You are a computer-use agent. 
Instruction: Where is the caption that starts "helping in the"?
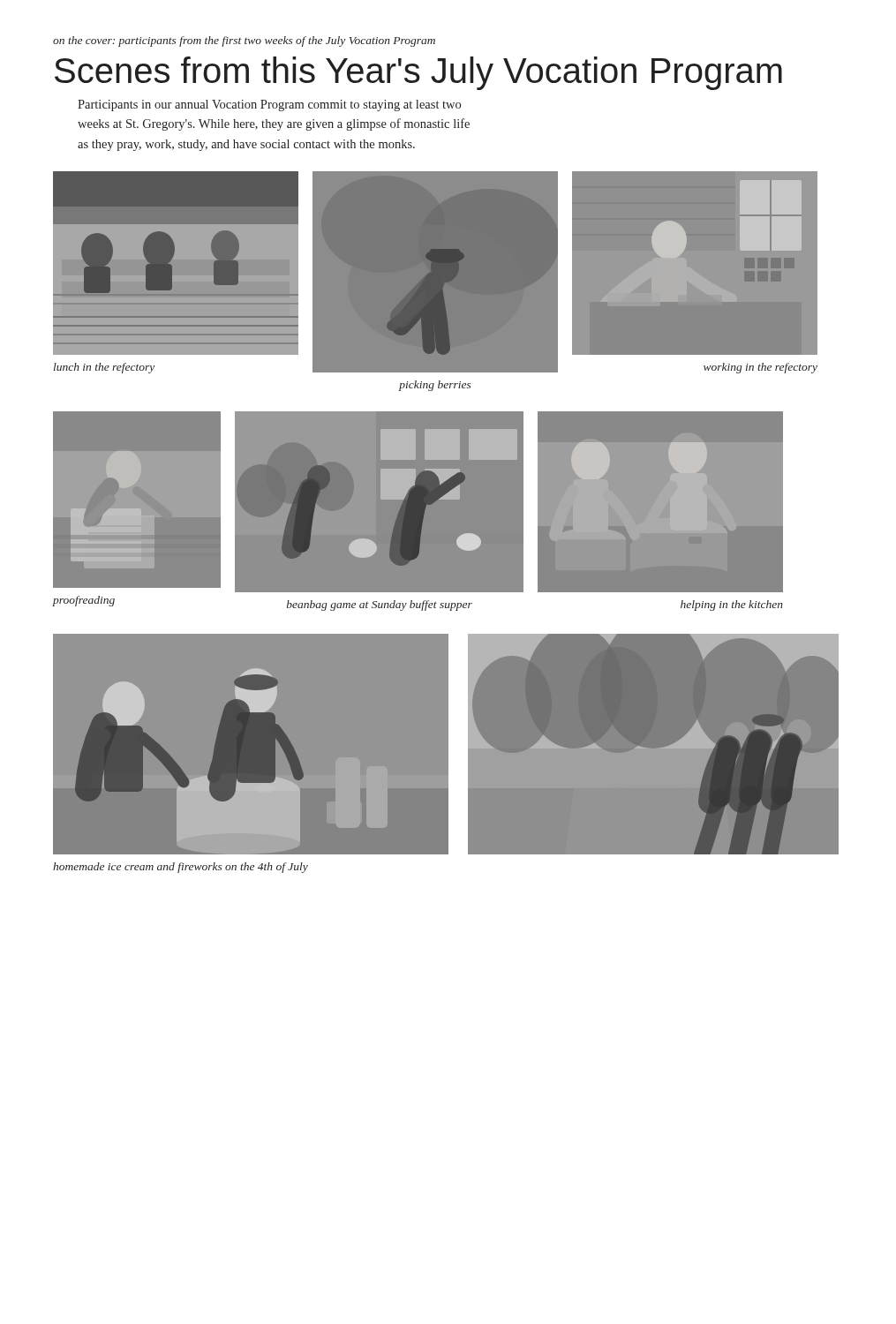[732, 605]
